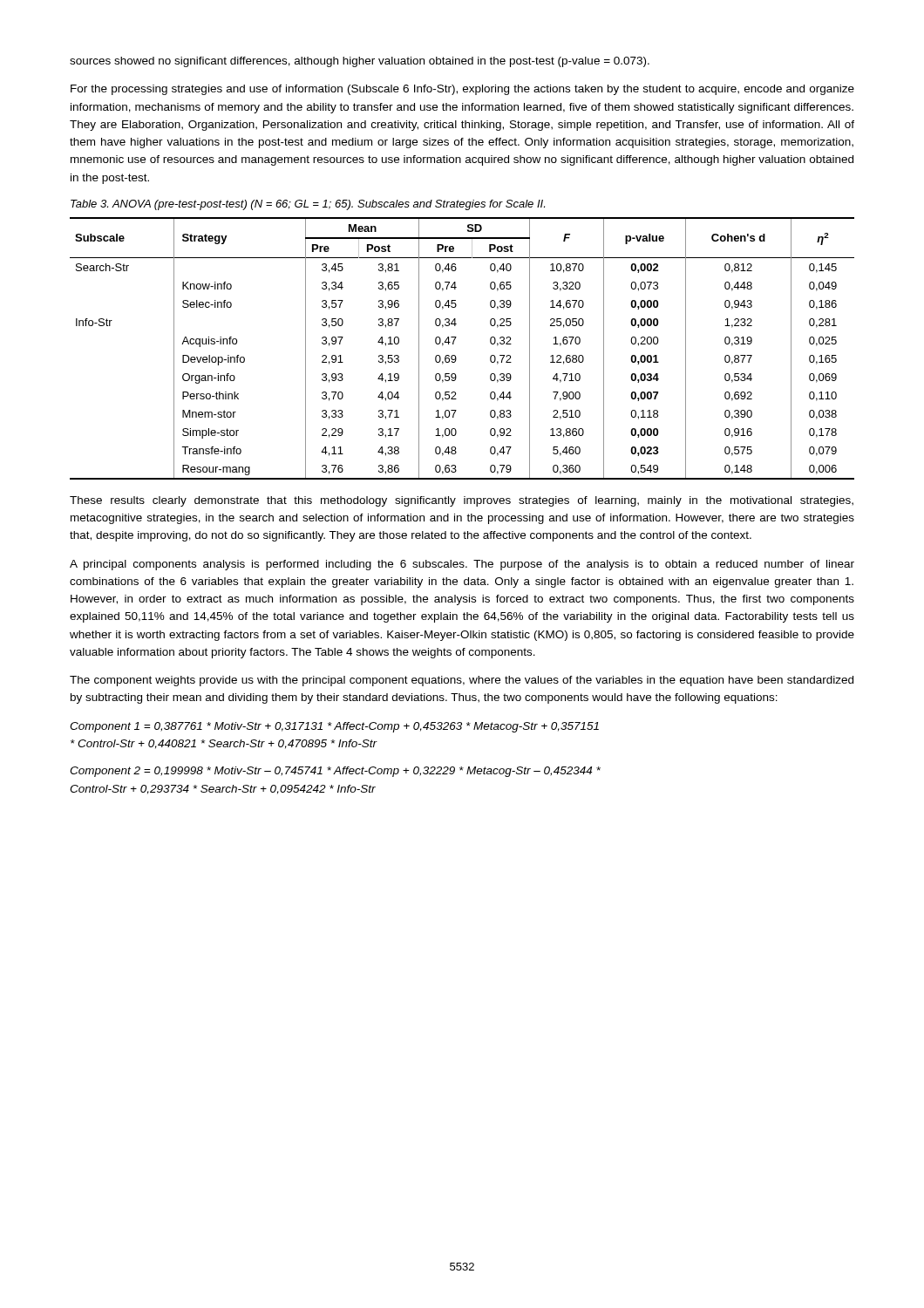The height and width of the screenshot is (1308, 924).
Task: Click on the formula that says "Component 2 = 0,199998 *"
Action: pos(335,780)
